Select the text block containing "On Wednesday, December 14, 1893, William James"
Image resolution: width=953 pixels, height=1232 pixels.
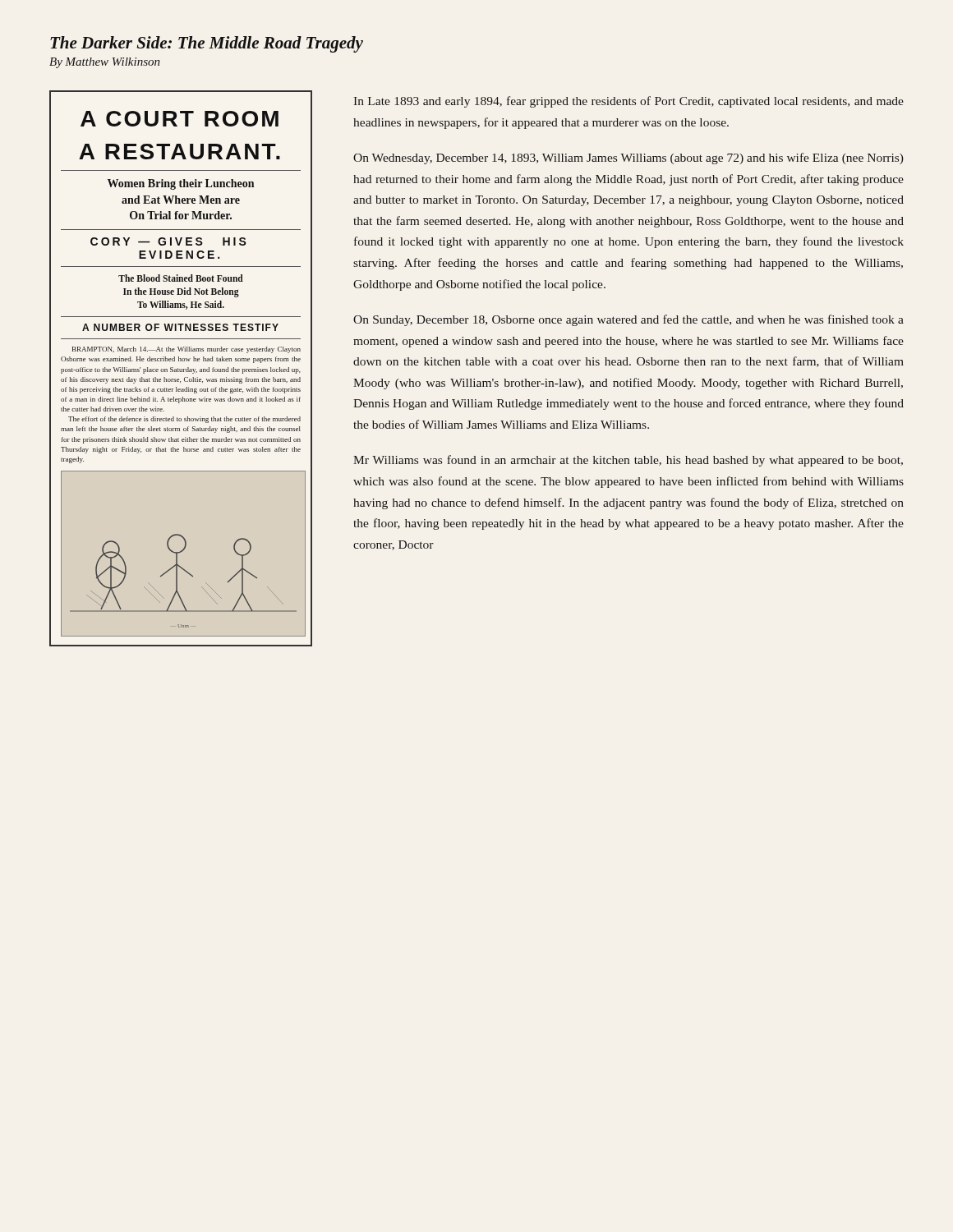click(x=629, y=221)
